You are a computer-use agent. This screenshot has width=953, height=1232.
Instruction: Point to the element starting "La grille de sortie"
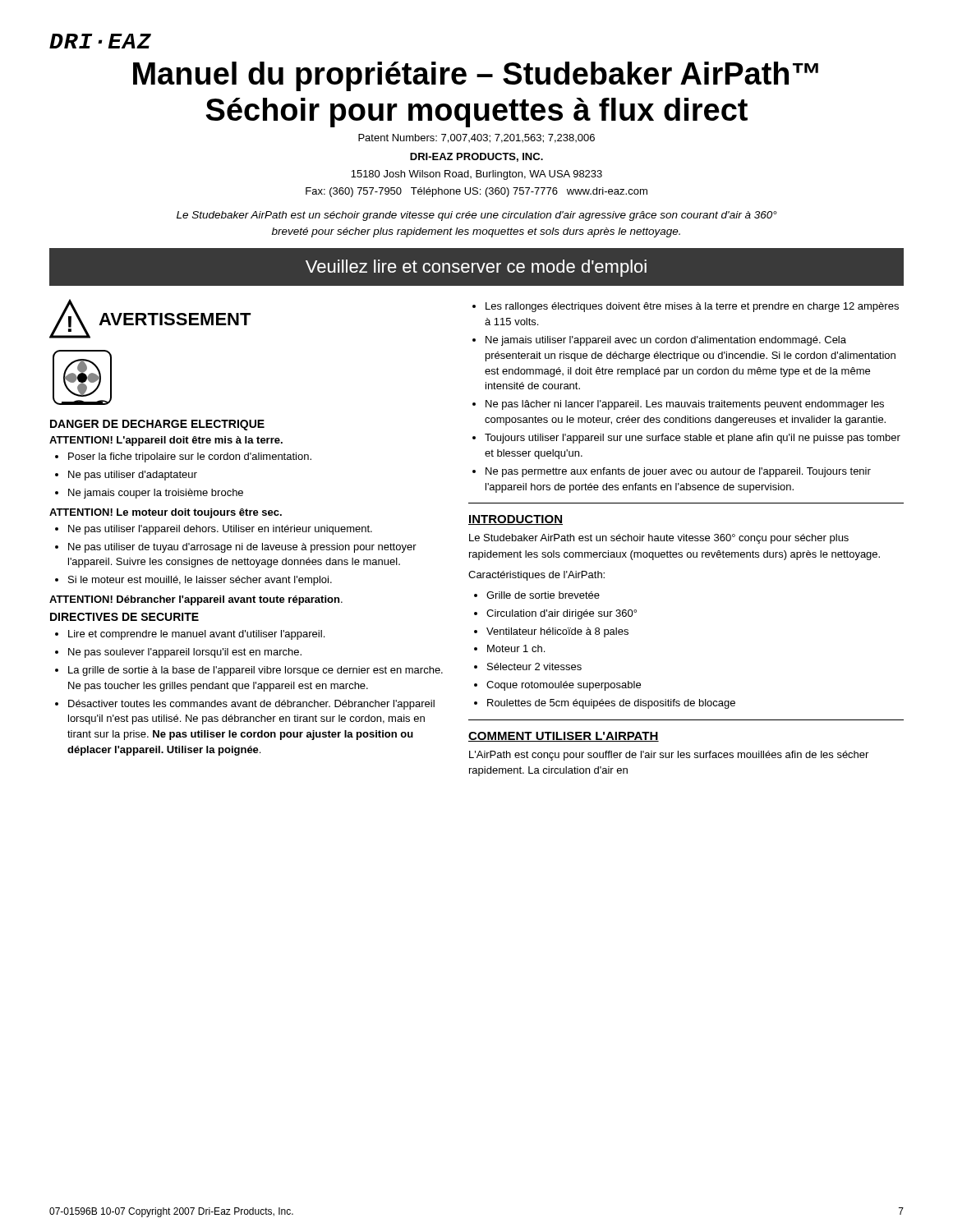[x=255, y=677]
